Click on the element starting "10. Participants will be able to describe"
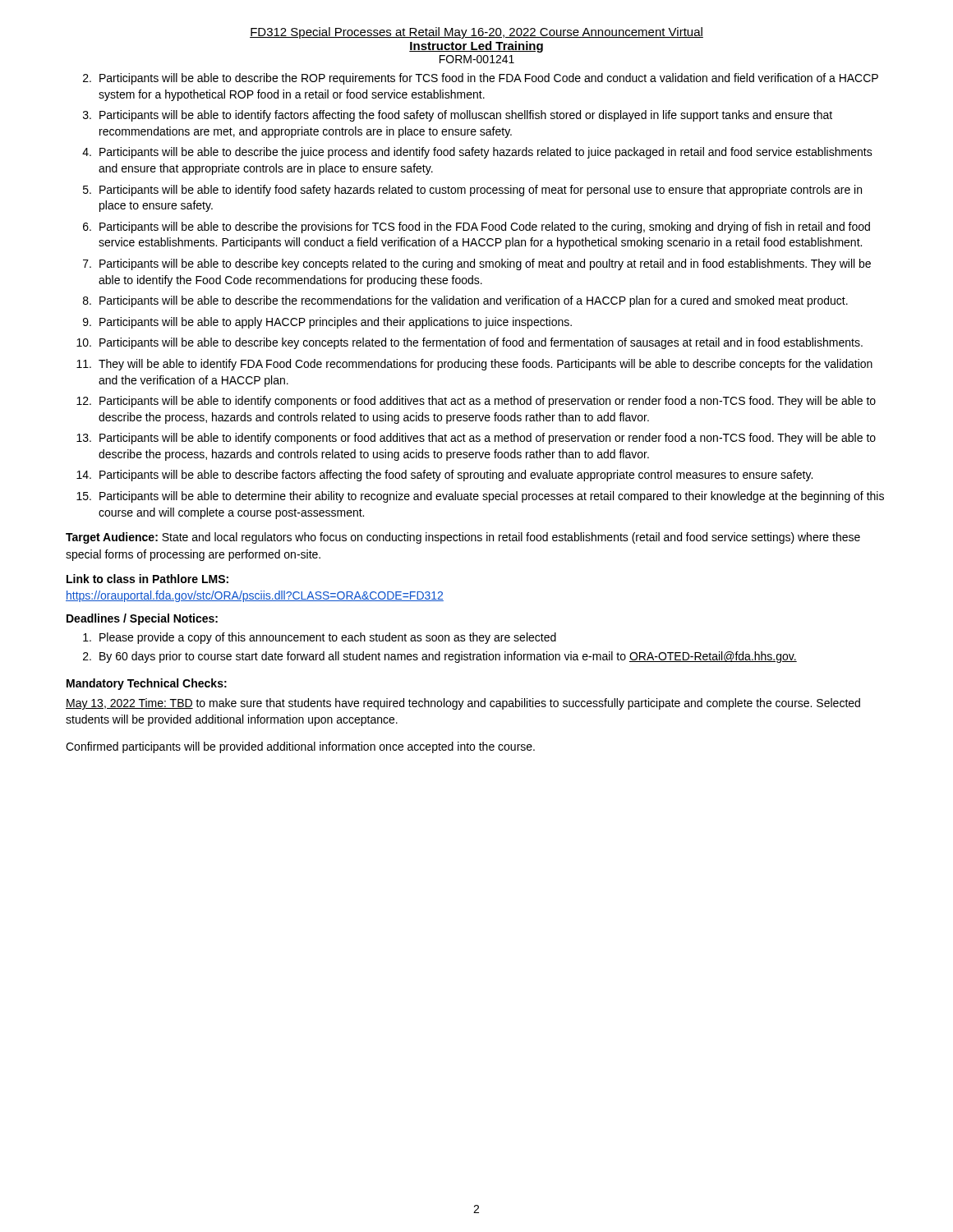 [476, 343]
